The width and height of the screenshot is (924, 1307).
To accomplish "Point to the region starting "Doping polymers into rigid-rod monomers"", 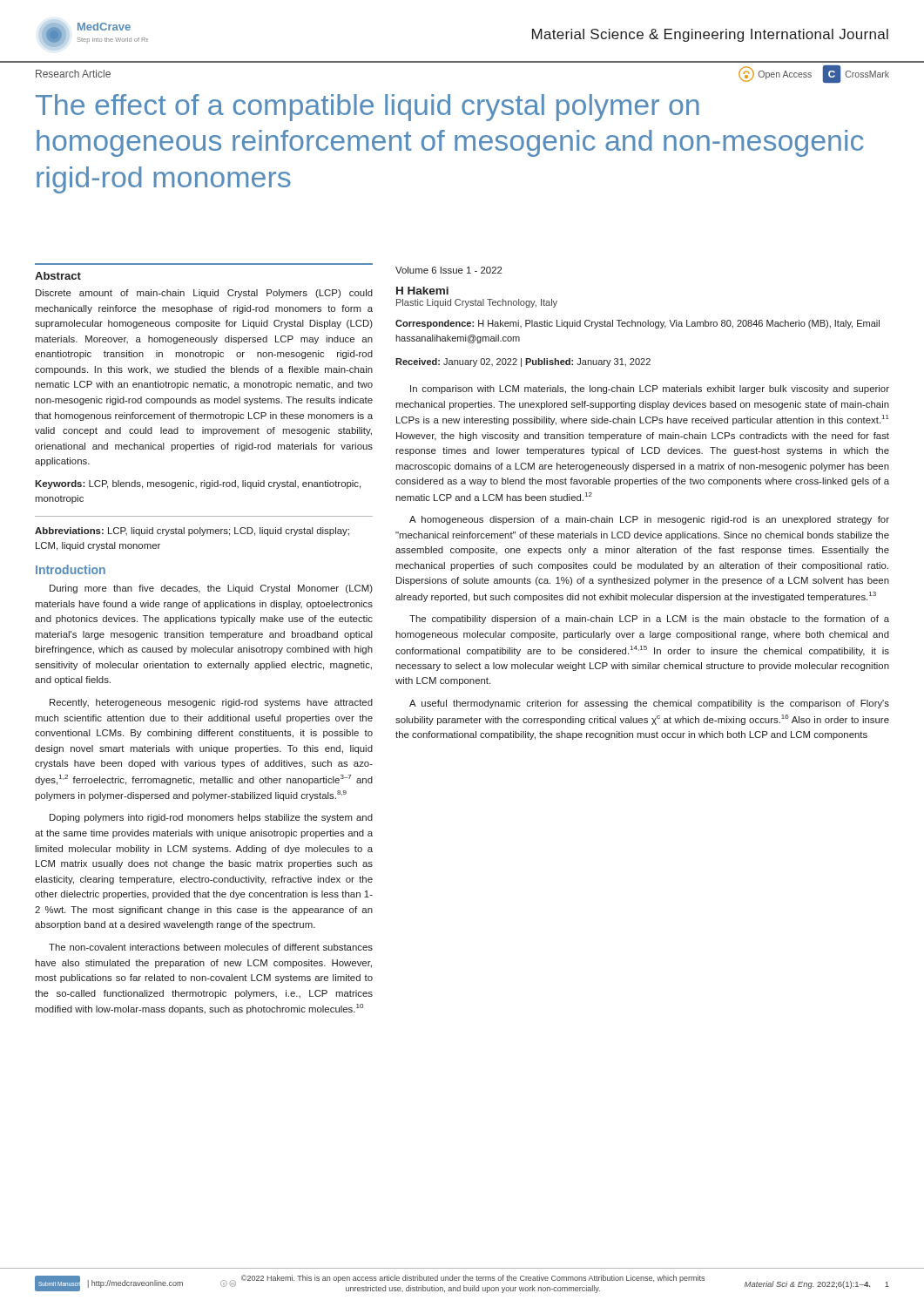I will pyautogui.click(x=204, y=871).
